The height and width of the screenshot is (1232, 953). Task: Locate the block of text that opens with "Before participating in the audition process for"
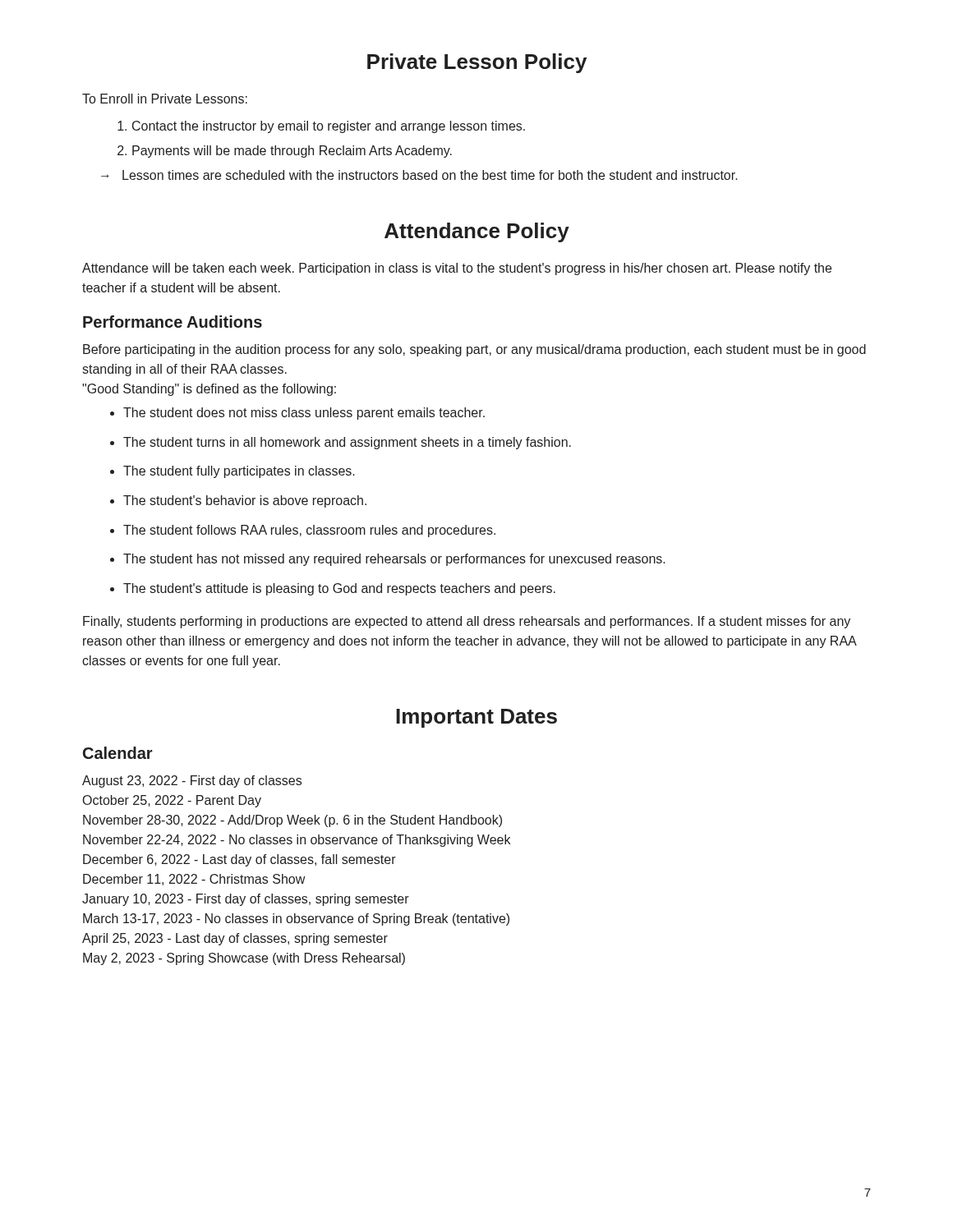(474, 350)
